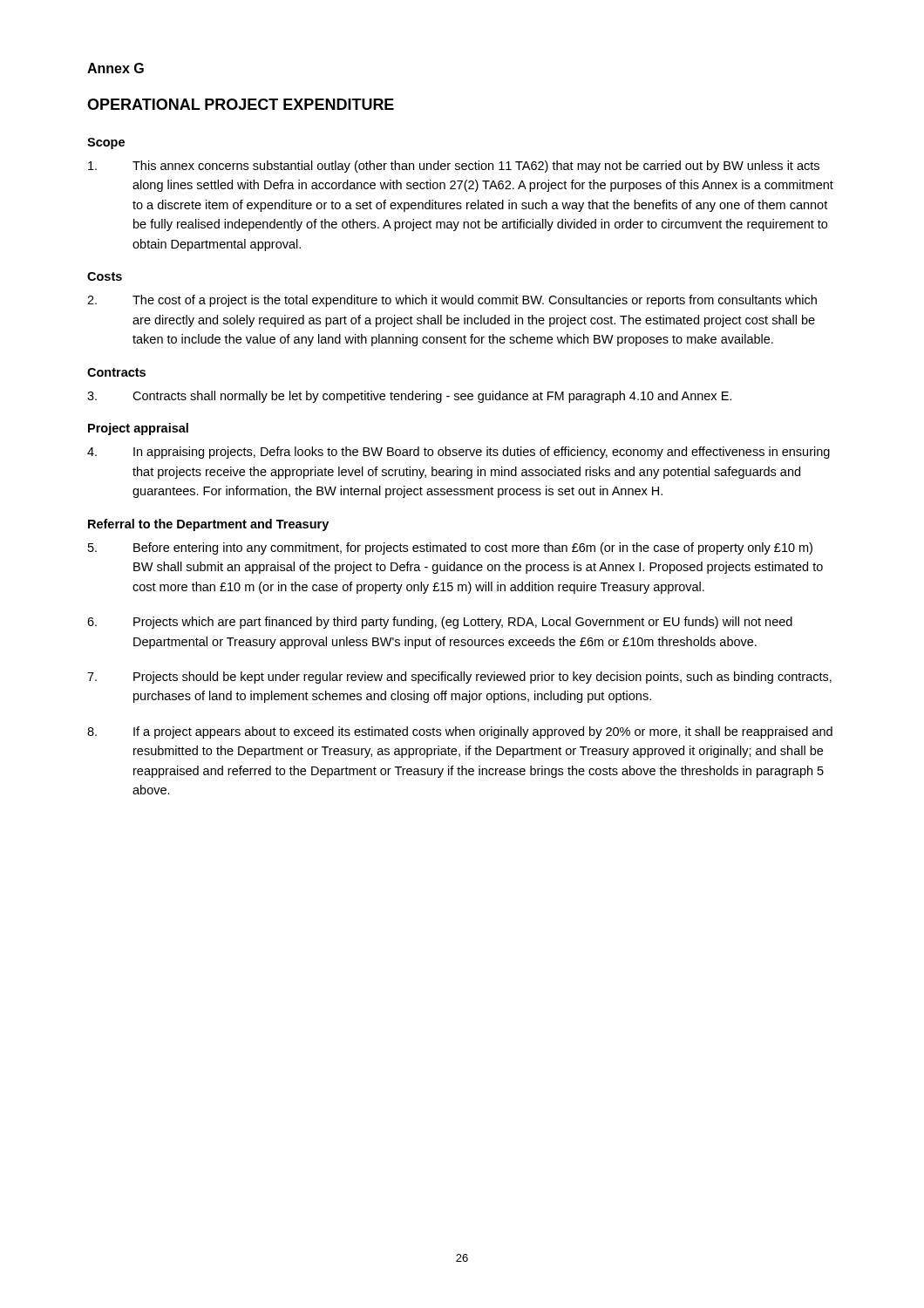Click on the section header with the text "Referral to the Department and"
This screenshot has height=1308, width=924.
(208, 524)
